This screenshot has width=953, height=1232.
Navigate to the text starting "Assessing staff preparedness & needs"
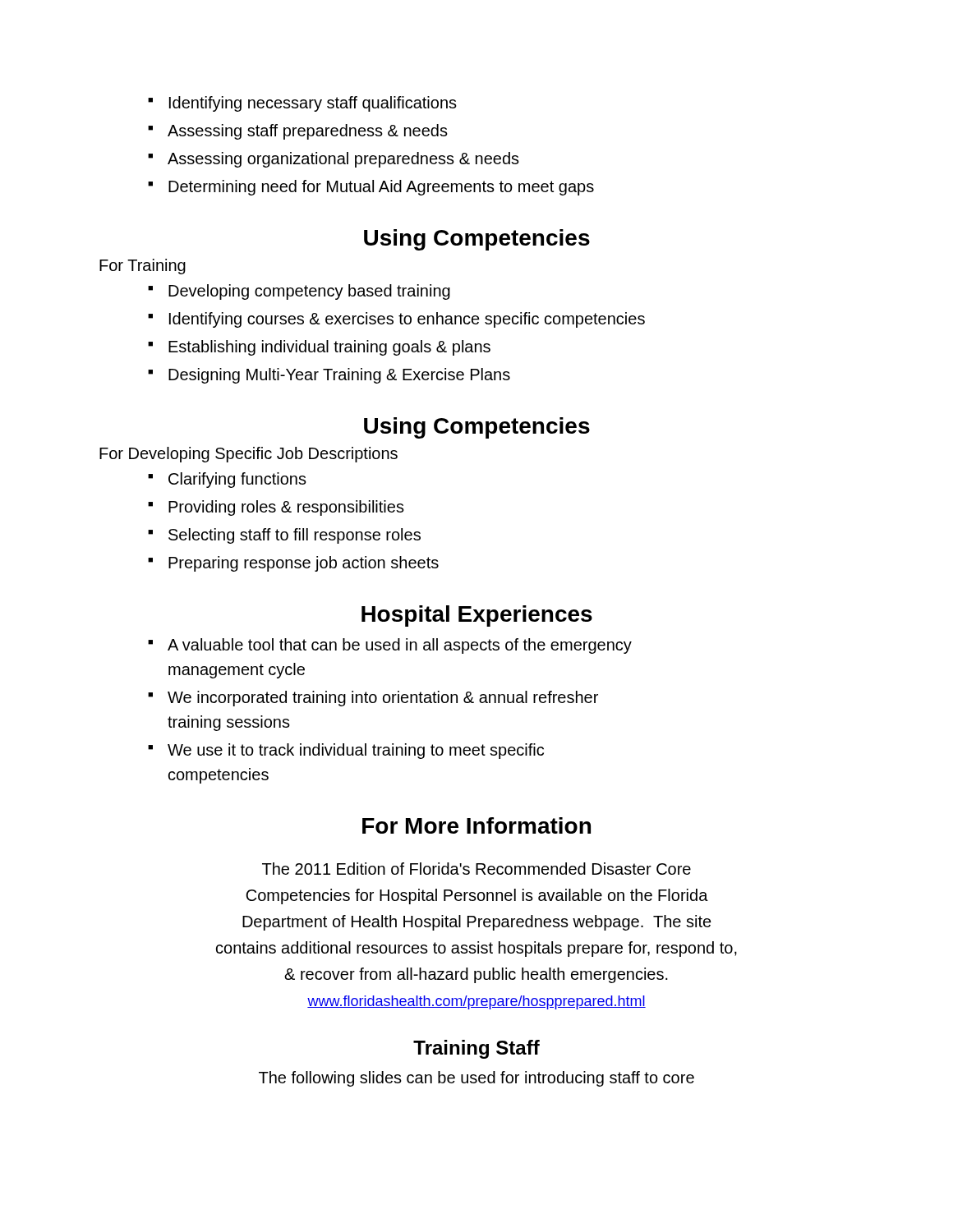coord(298,132)
